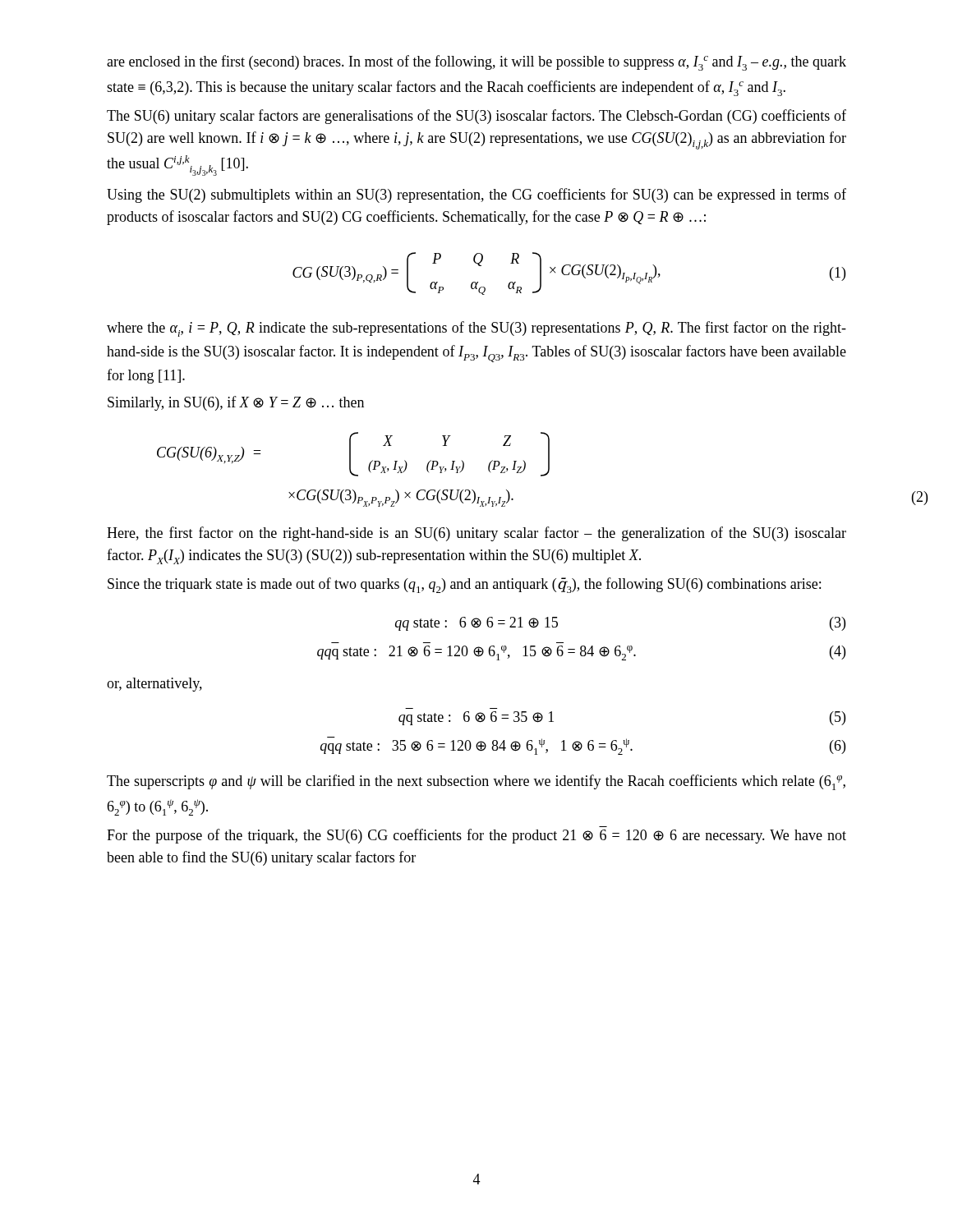Navigate to the block starting "Similarly, in SU(6), if"
The image size is (953, 1232).
point(236,403)
